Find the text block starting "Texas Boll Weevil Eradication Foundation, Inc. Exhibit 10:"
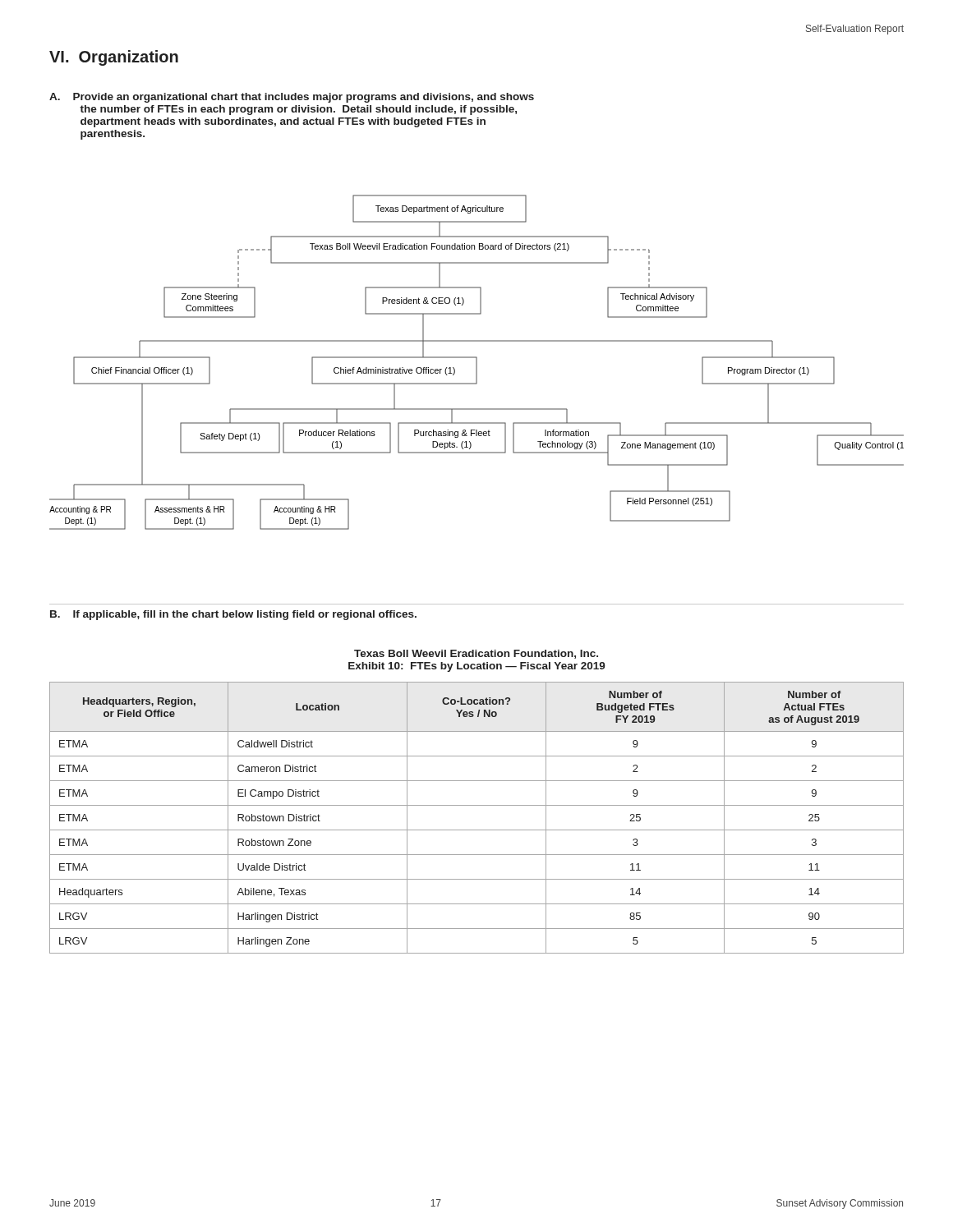 pyautogui.click(x=476, y=659)
